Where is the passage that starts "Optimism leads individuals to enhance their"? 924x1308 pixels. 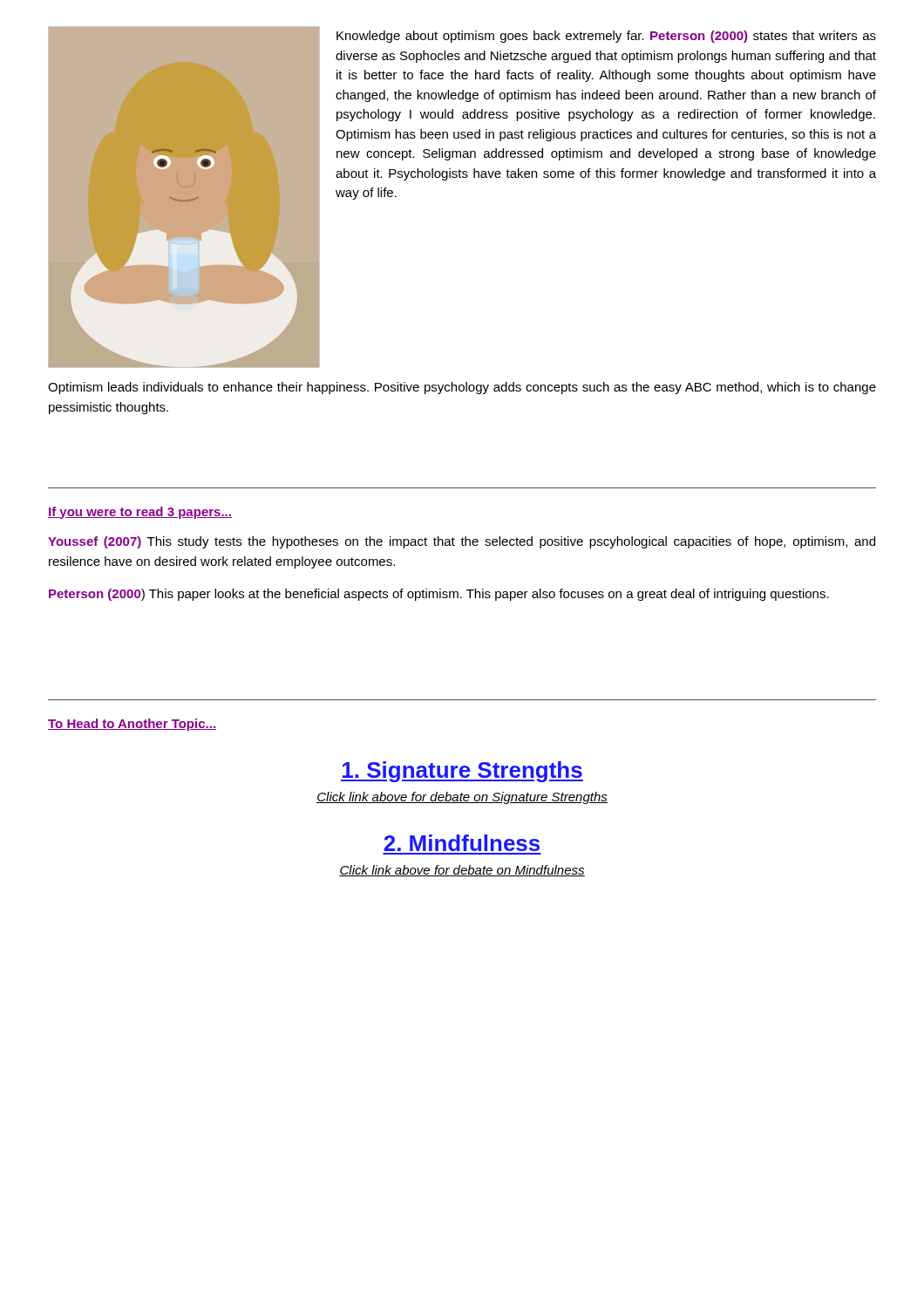[462, 397]
